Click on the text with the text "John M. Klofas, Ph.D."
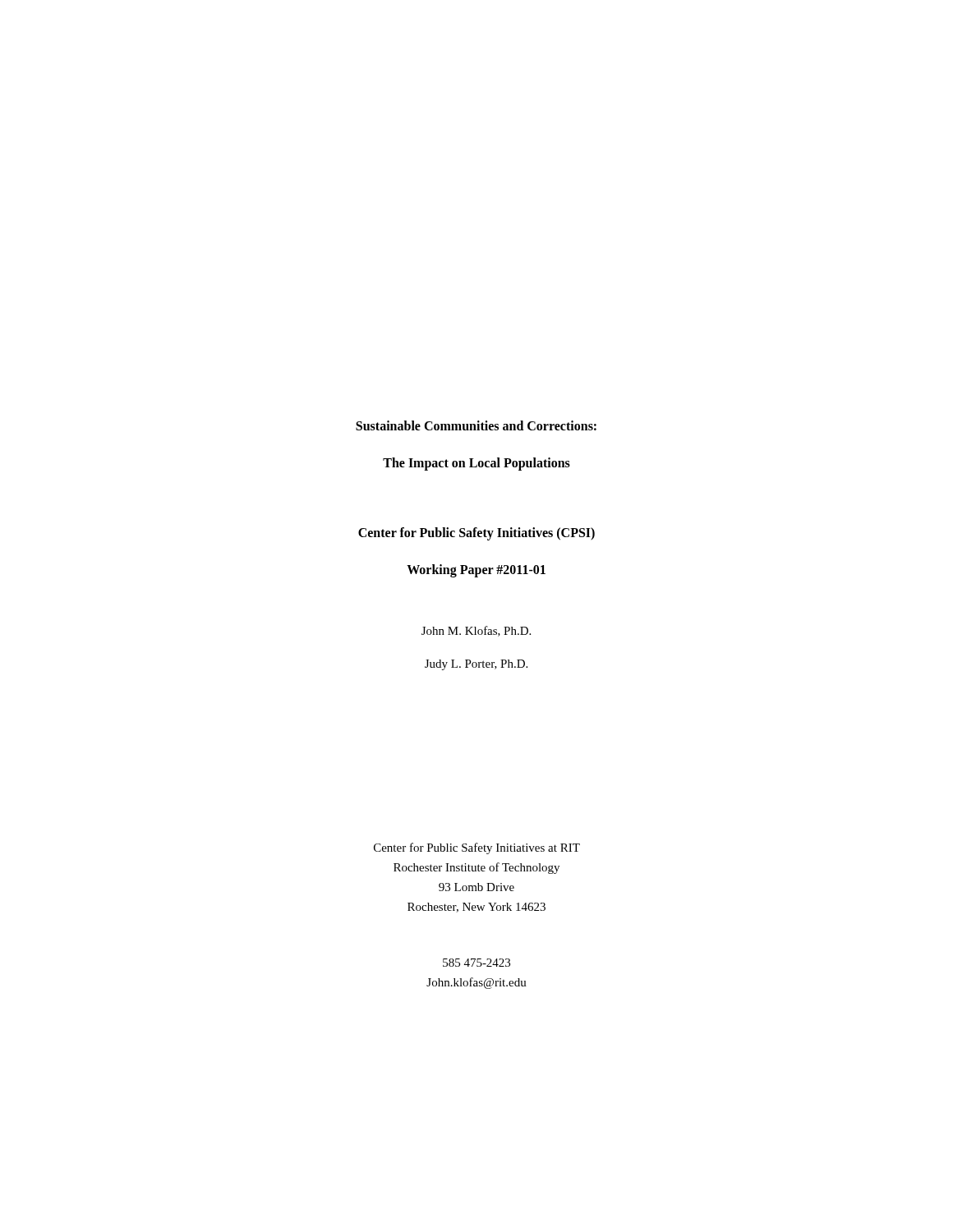This screenshot has height=1232, width=953. tap(476, 631)
